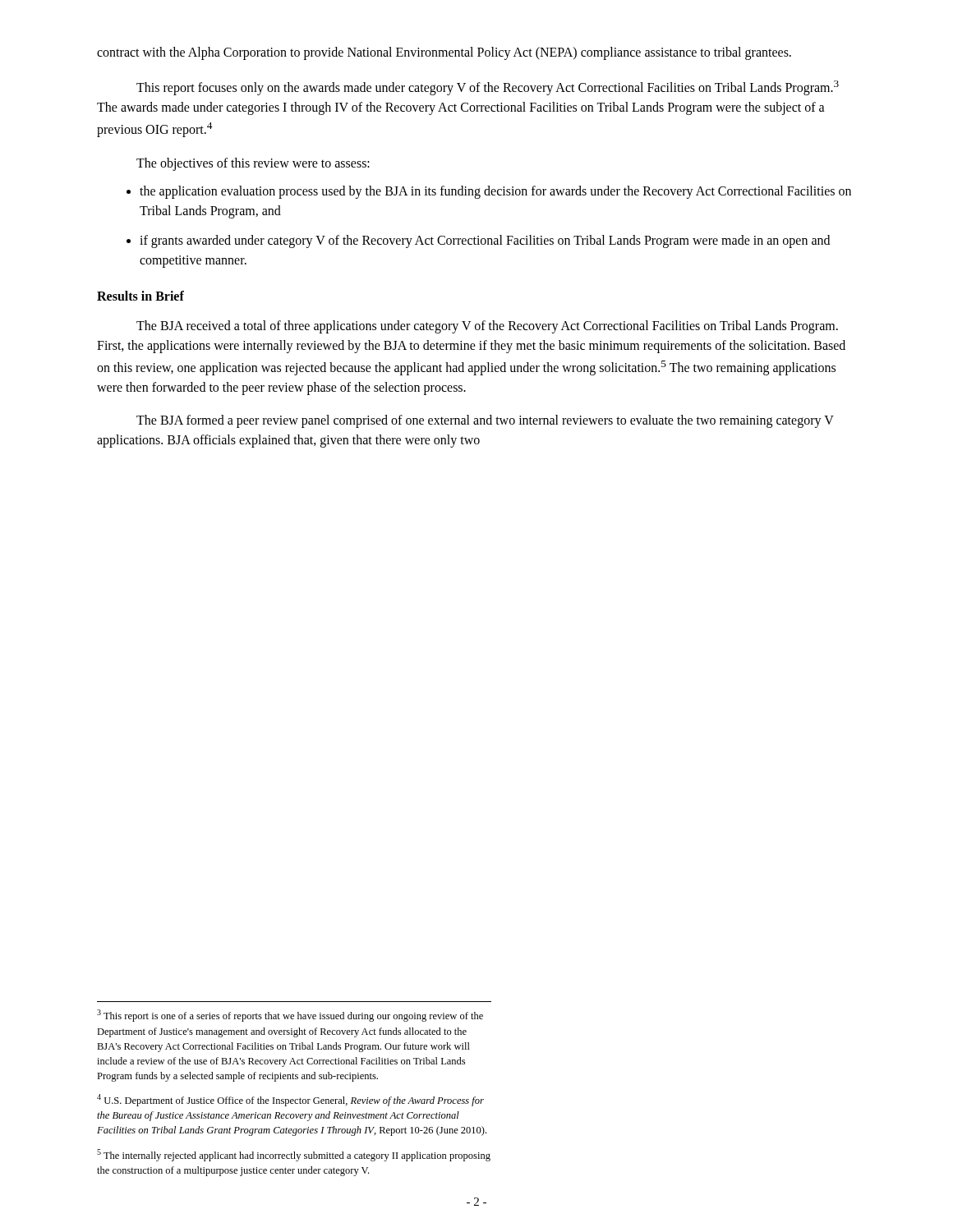Locate the text starting "the application evaluation process used"
The image size is (953, 1232).
[476, 201]
